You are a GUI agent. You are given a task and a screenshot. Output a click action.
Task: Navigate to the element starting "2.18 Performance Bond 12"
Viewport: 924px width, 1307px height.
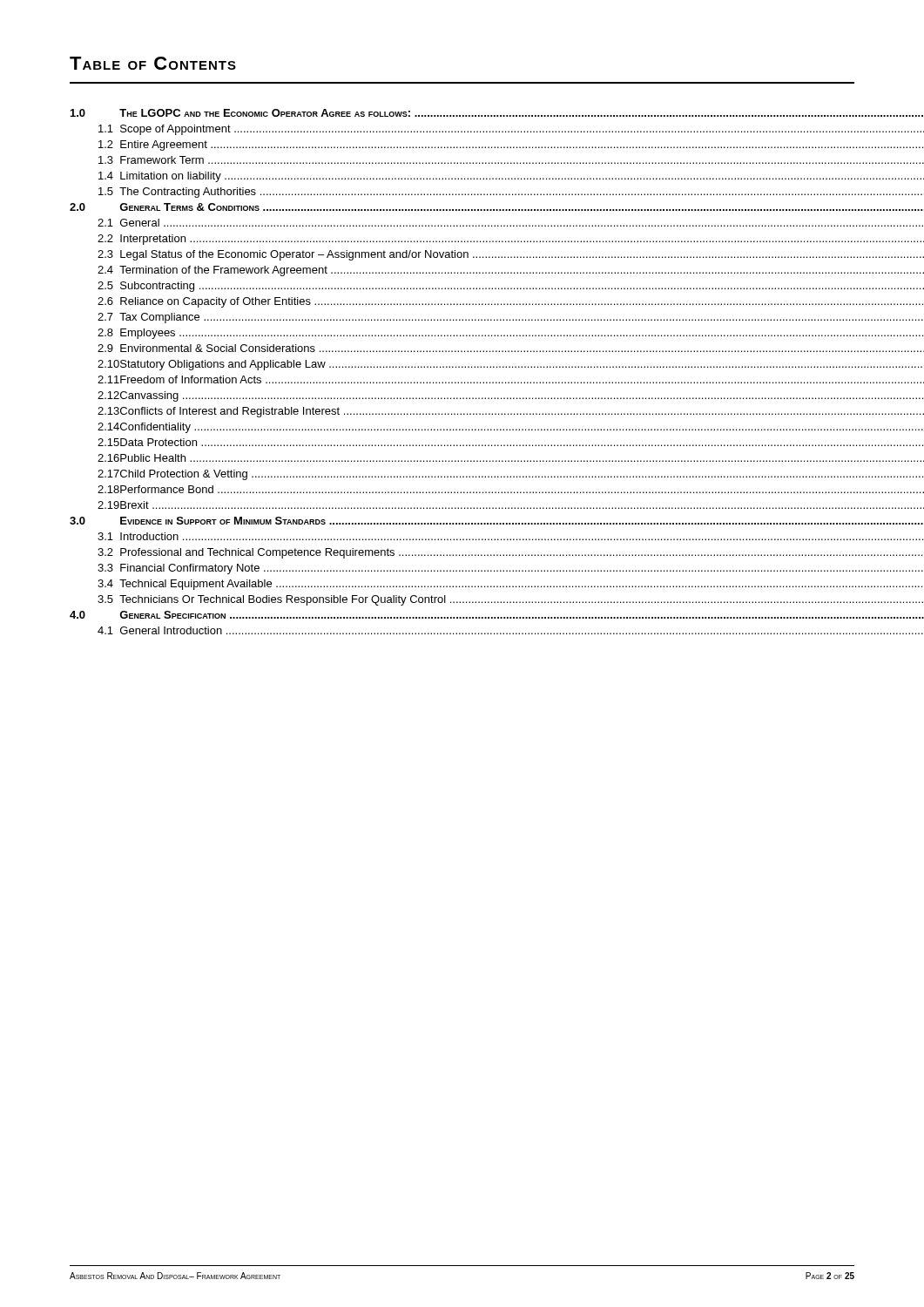pyautogui.click(x=497, y=489)
